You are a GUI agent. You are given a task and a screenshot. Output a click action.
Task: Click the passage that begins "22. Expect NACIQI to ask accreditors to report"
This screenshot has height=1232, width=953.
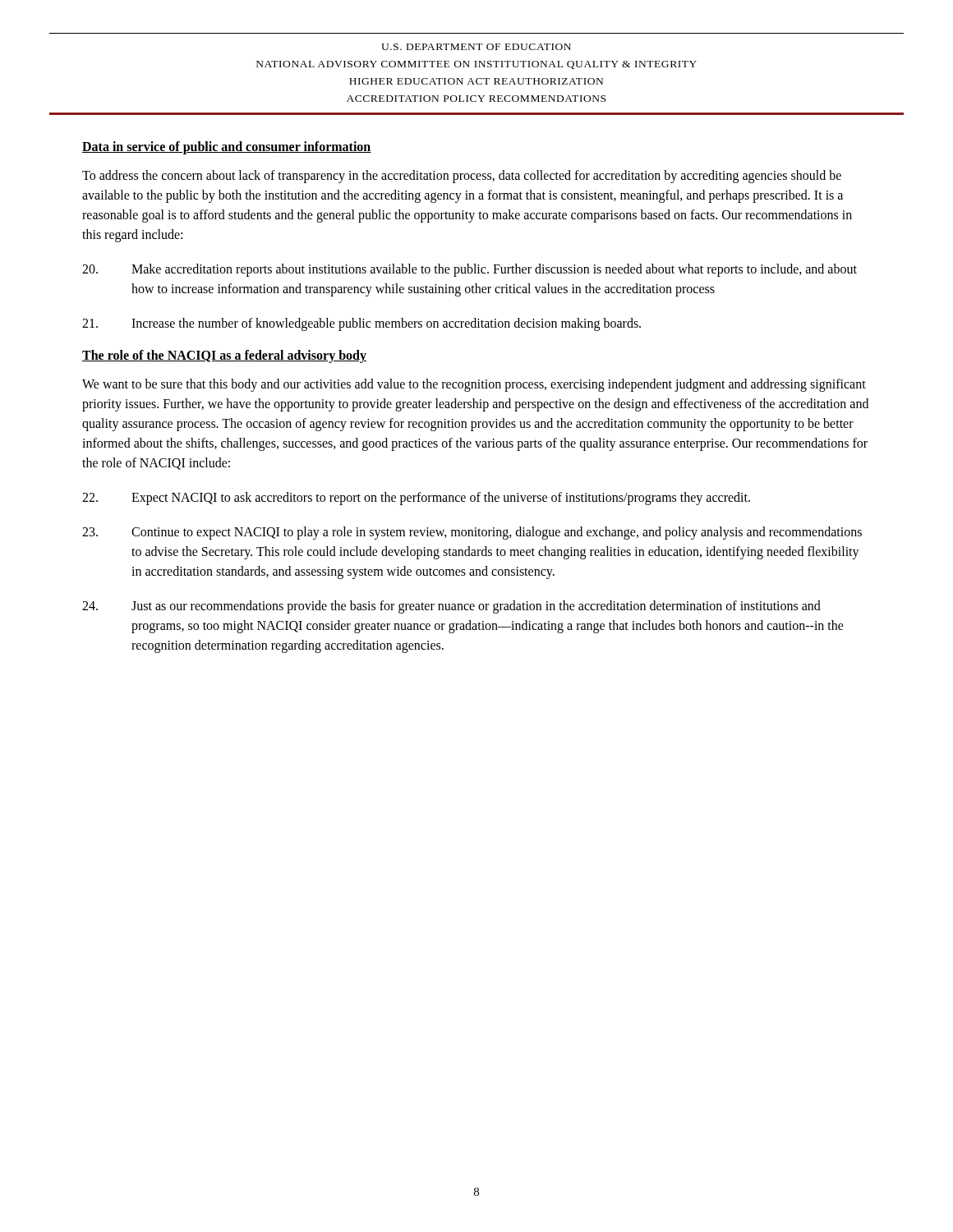[x=476, y=498]
